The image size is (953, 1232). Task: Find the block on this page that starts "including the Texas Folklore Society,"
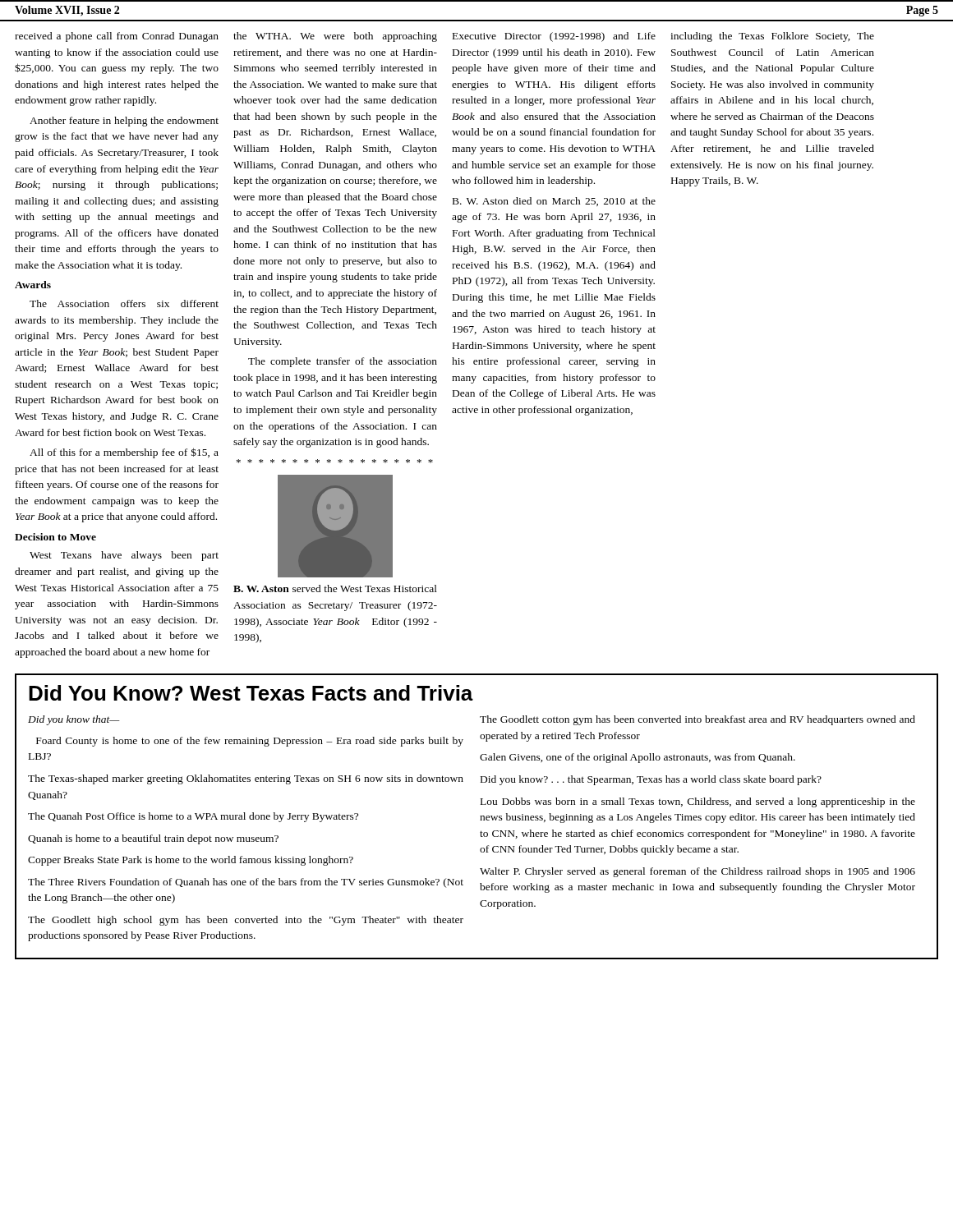pyautogui.click(x=772, y=108)
